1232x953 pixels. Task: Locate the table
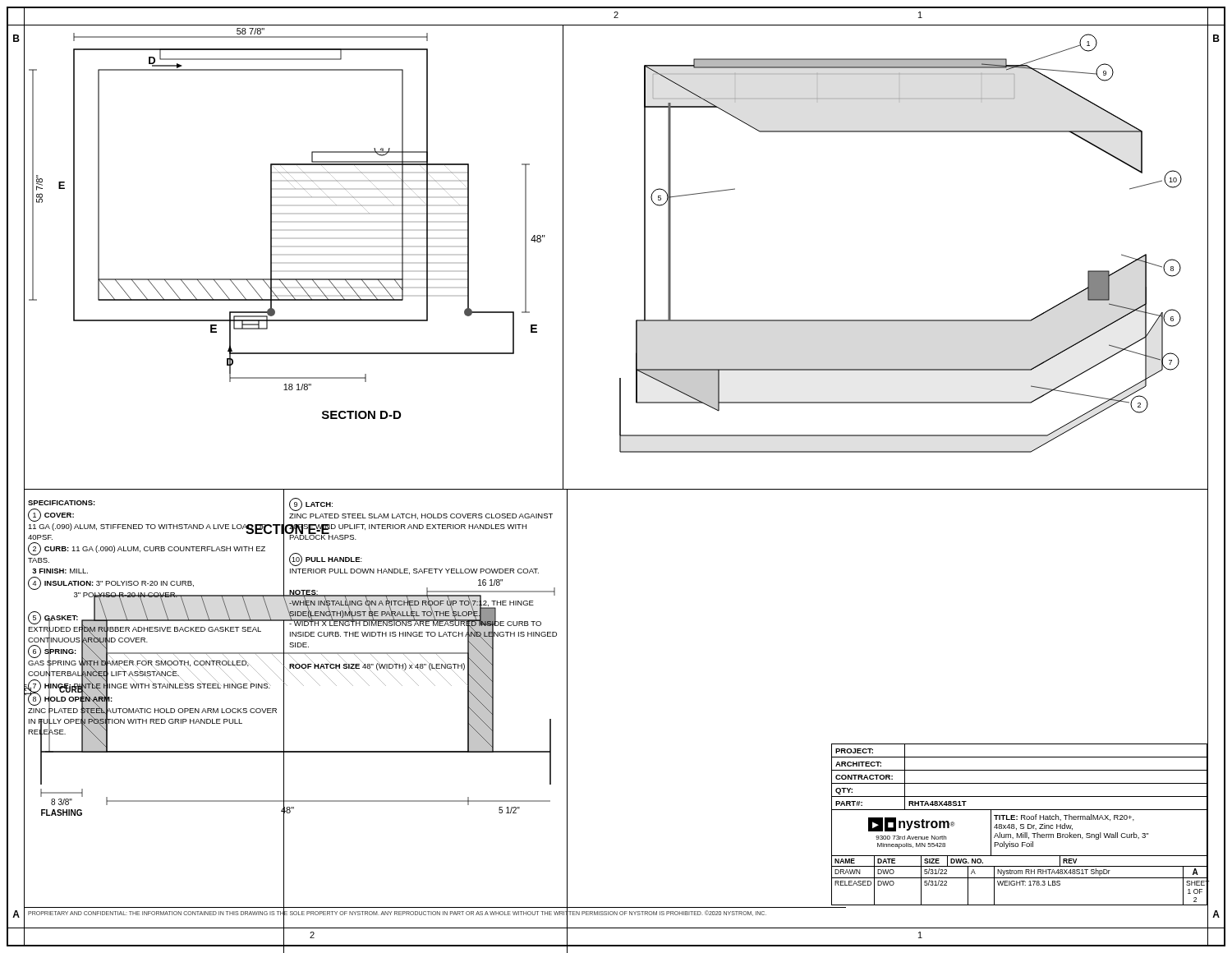[x=1019, y=824]
